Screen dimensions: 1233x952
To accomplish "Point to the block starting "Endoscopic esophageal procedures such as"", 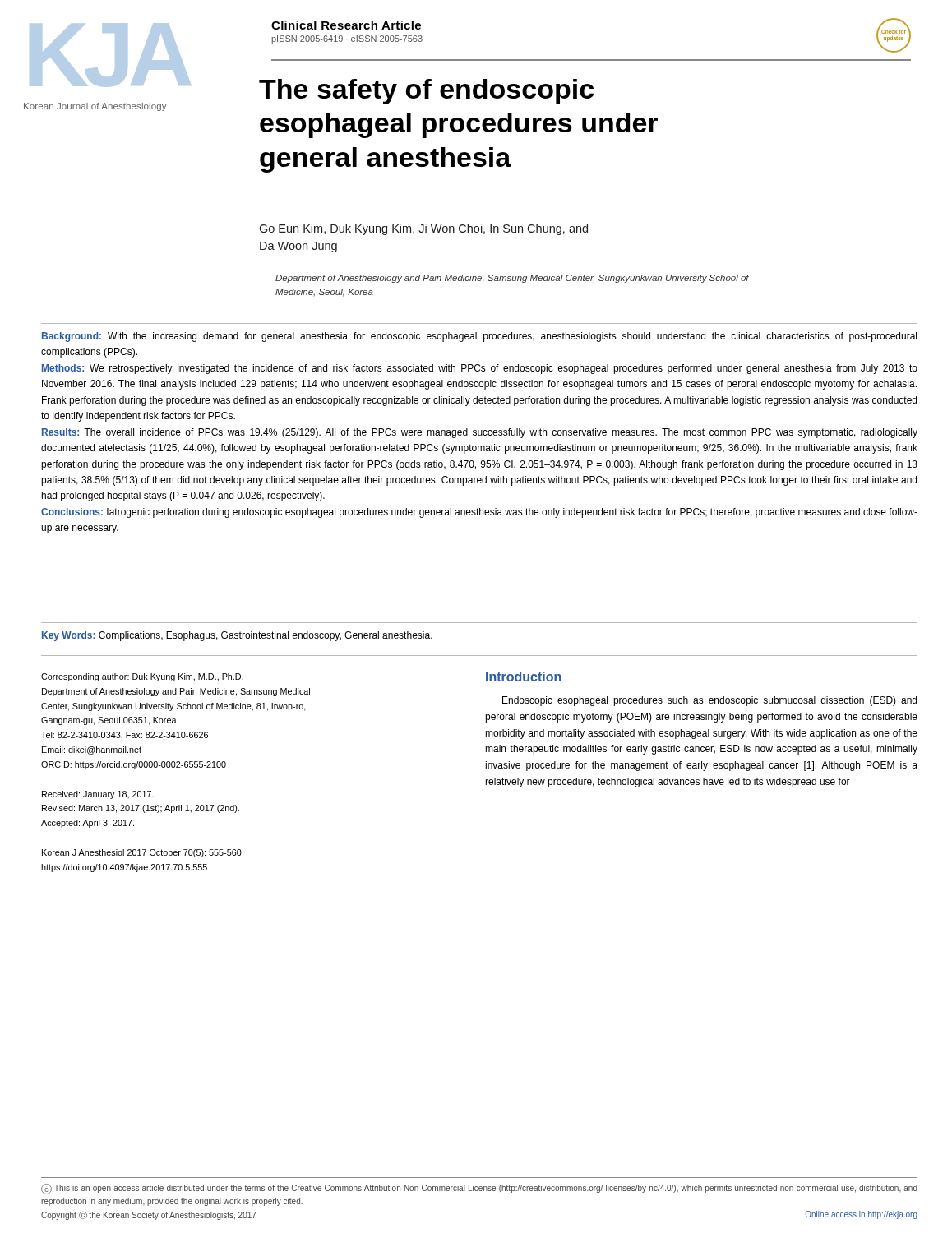I will point(701,742).
